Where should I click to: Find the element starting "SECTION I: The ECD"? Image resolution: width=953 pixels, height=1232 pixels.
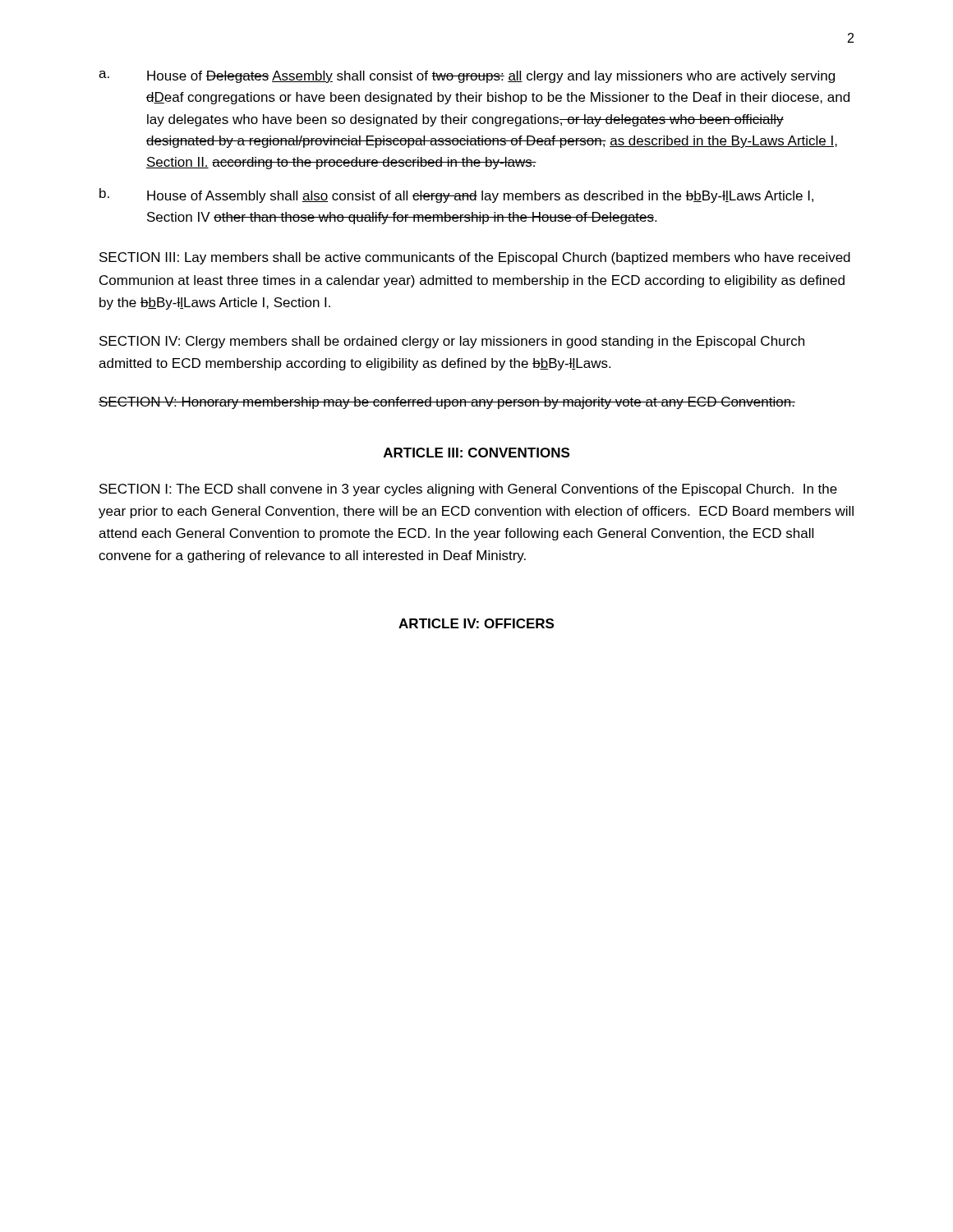tap(476, 522)
